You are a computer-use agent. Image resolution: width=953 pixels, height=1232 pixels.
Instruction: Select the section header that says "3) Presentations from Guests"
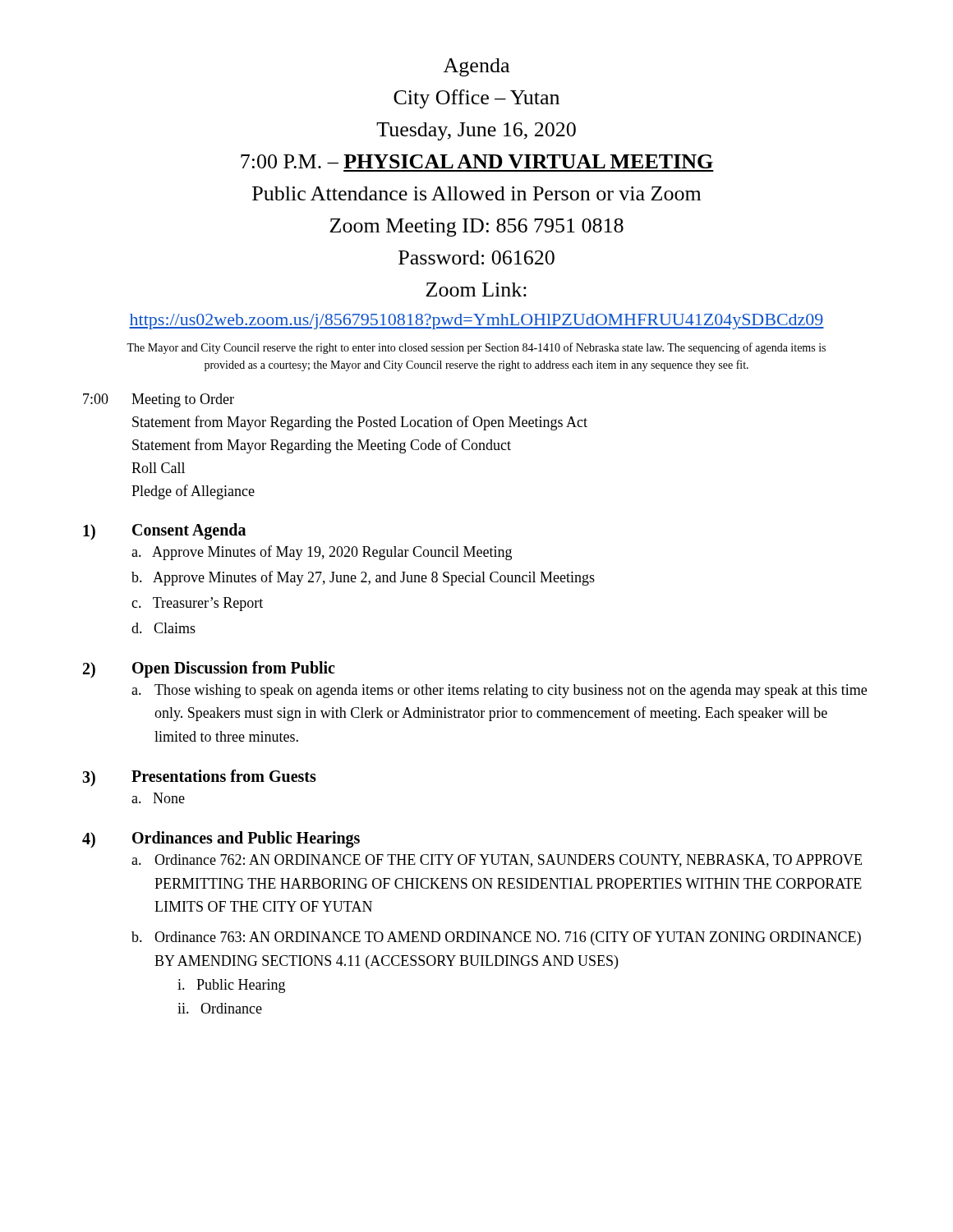pos(199,777)
